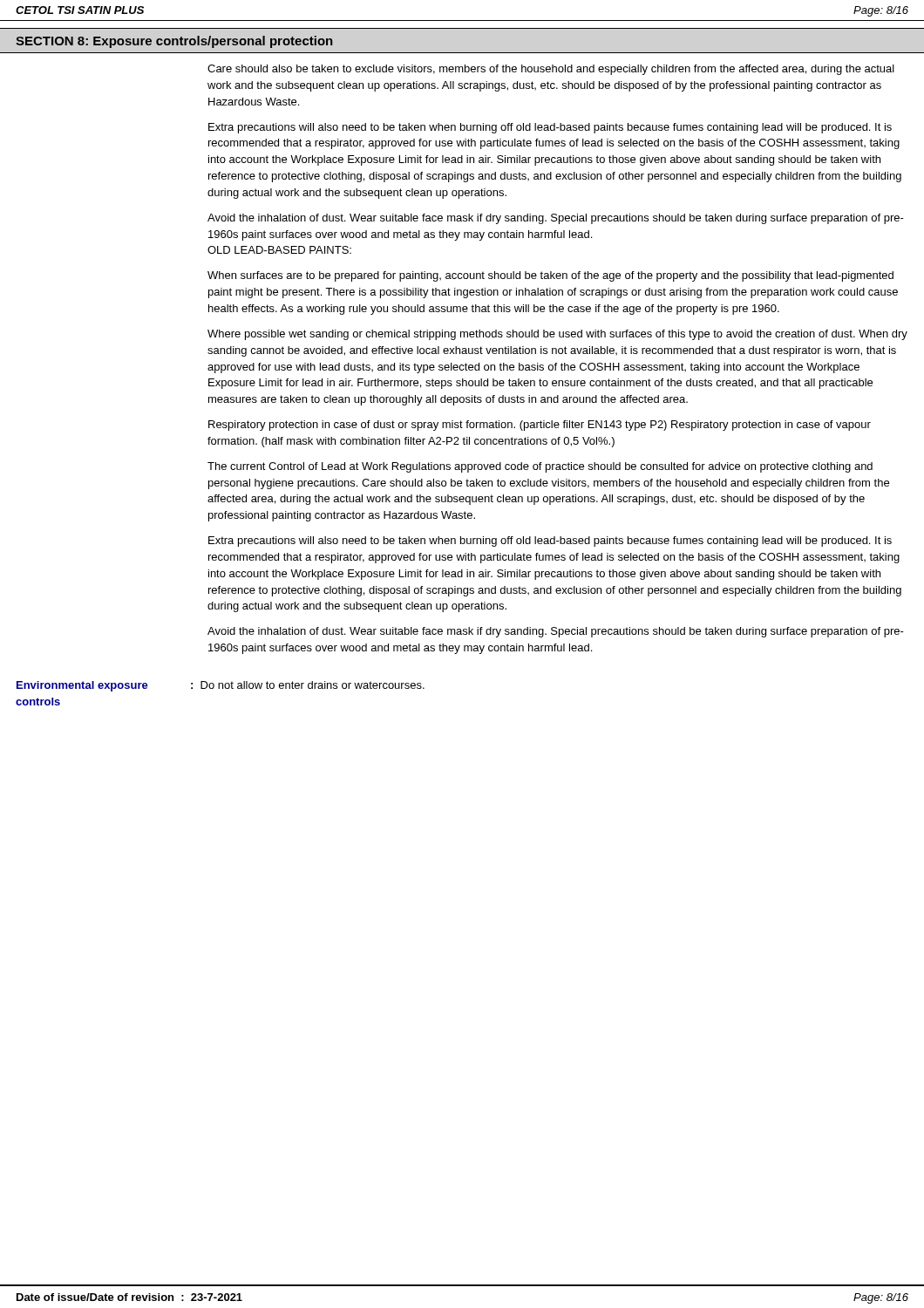Find the block on this page that starts "Where possible wet sanding or"
Image resolution: width=924 pixels, height=1308 pixels.
[558, 367]
